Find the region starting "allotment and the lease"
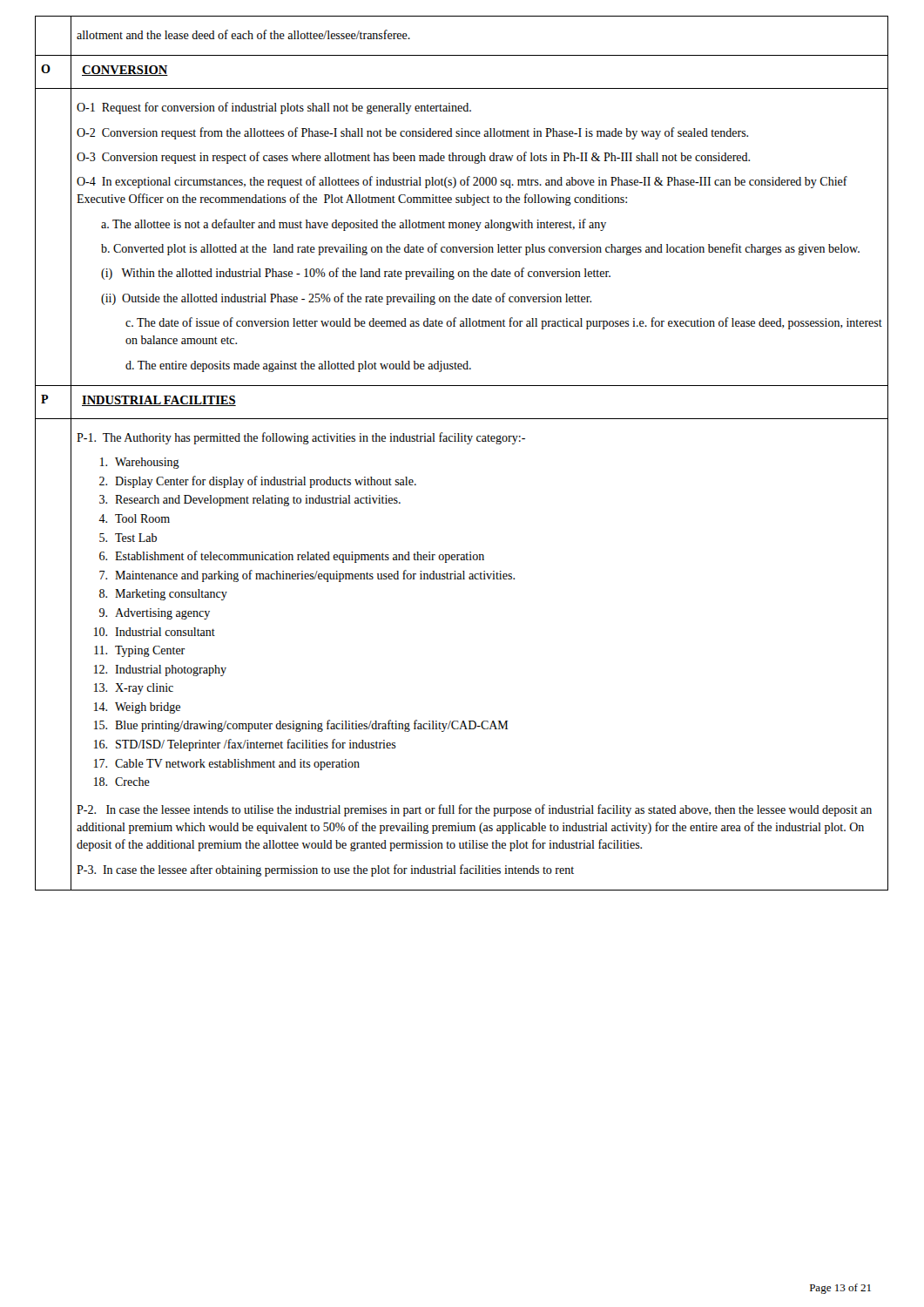Screen dimensions: 1307x924 click(x=244, y=35)
